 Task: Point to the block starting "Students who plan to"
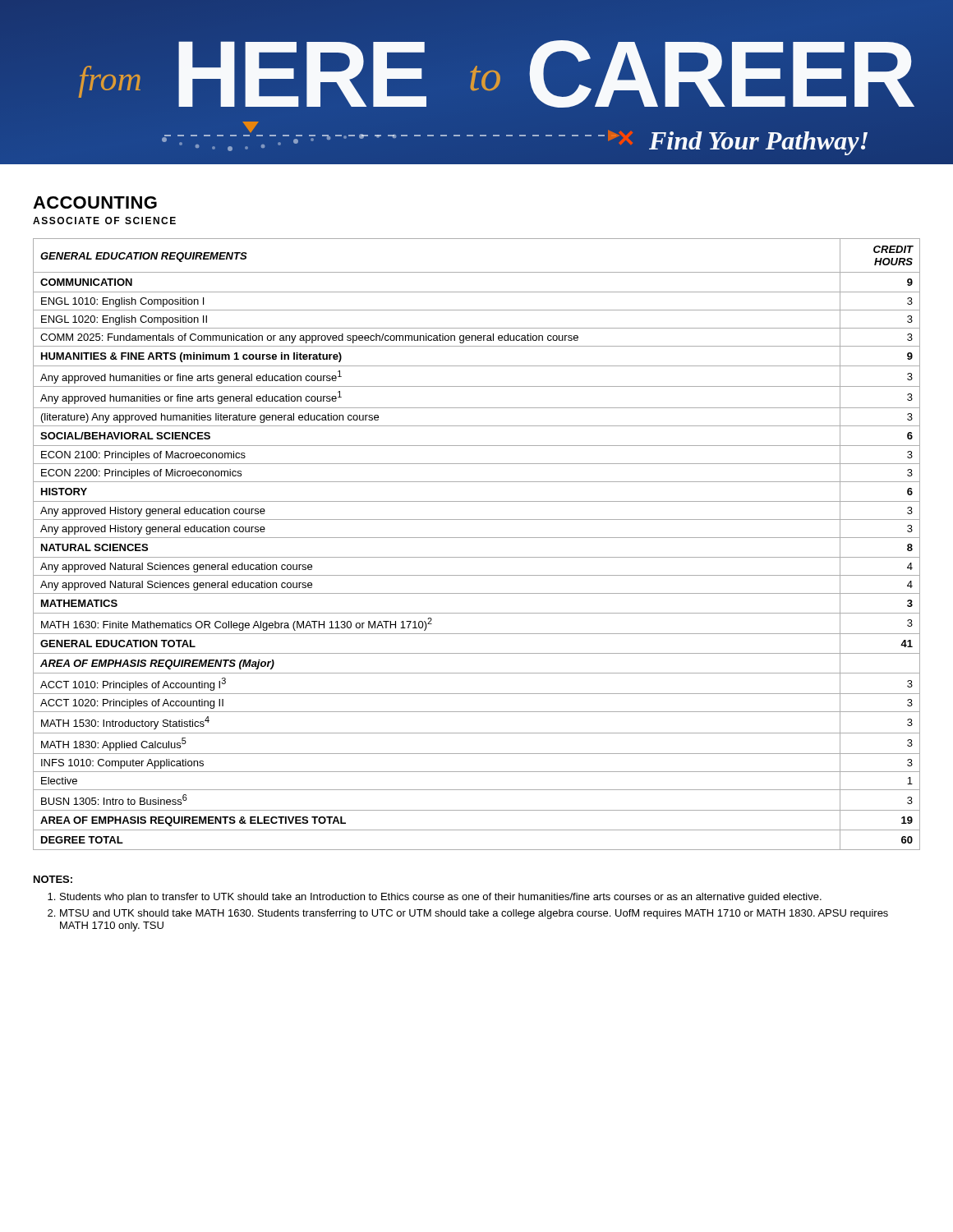441,897
